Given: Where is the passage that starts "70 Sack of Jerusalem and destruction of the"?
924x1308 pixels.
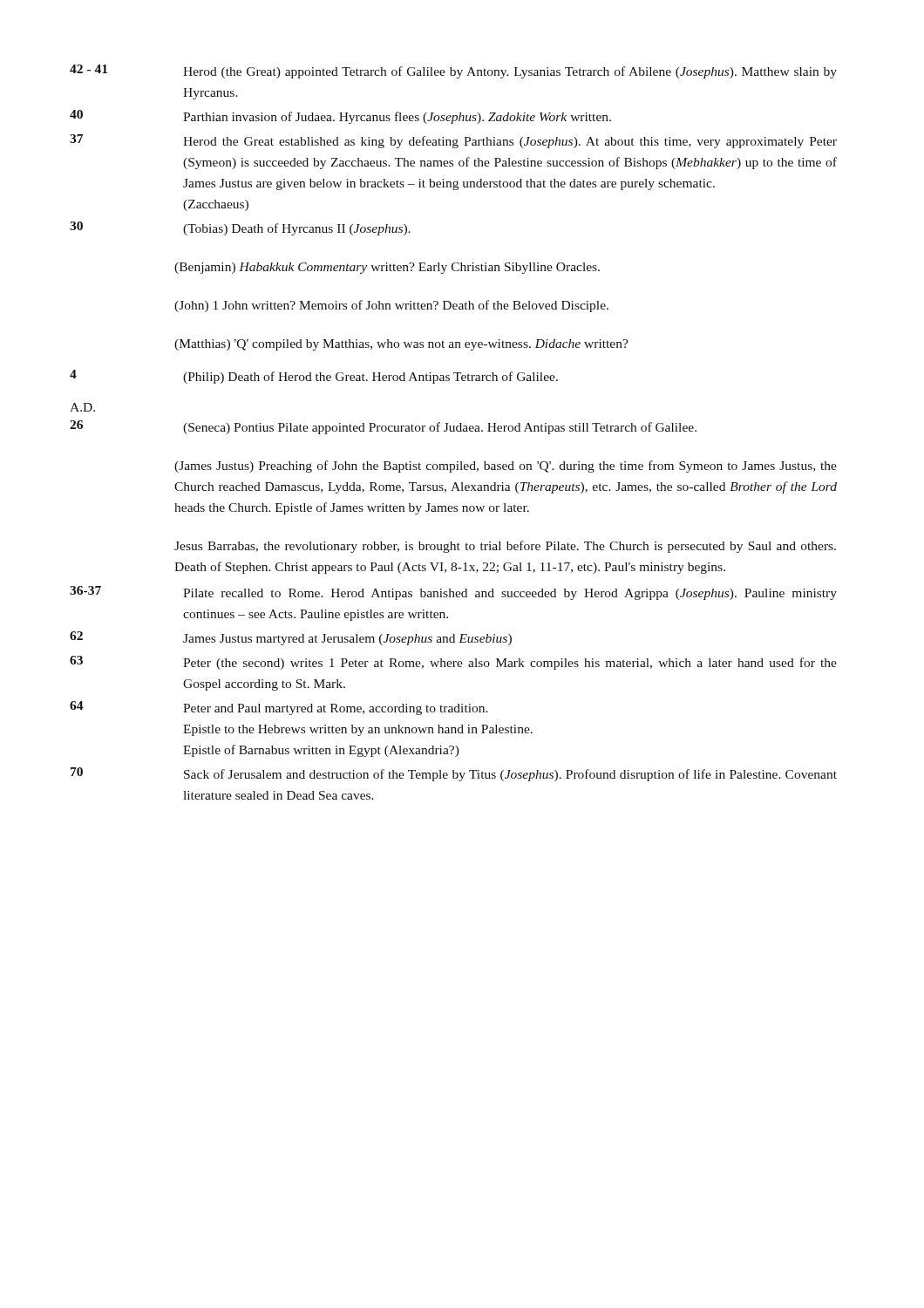Looking at the screenshot, I should tap(453, 785).
